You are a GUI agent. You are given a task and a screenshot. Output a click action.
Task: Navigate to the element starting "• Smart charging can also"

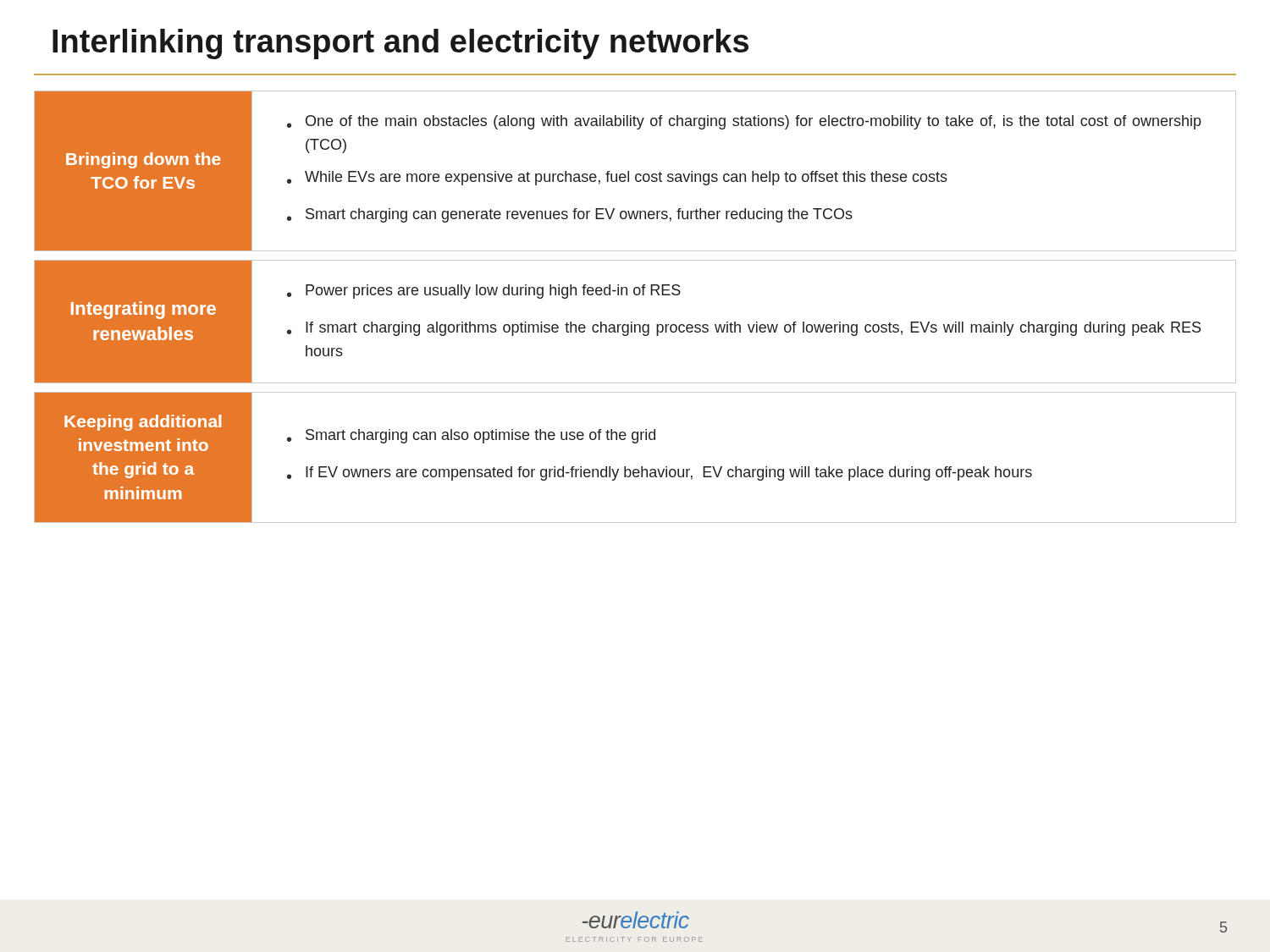[x=471, y=436]
